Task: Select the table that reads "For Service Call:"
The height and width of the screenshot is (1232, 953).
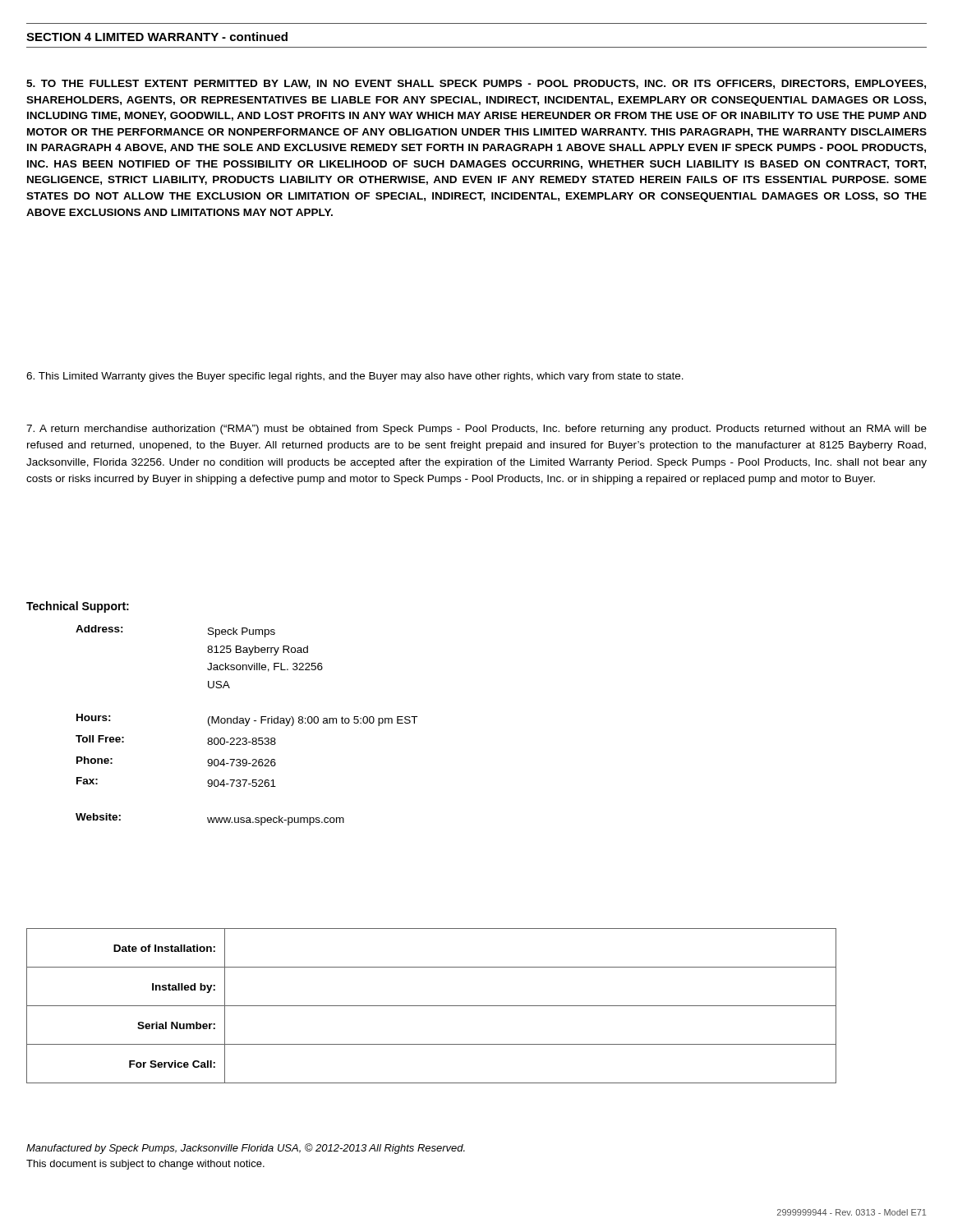Action: pos(476,1006)
